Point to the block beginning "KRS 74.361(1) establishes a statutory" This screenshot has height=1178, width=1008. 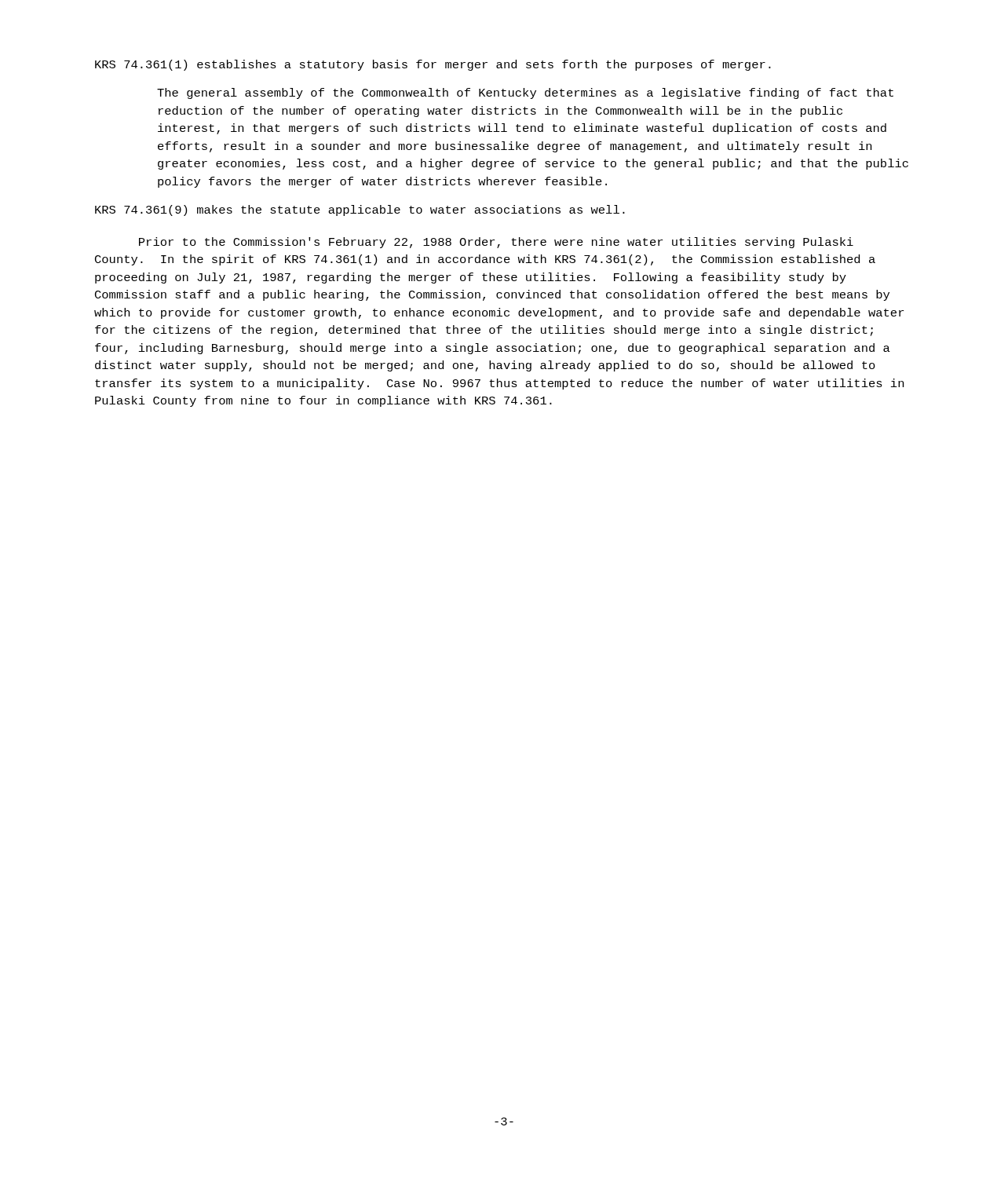point(434,65)
